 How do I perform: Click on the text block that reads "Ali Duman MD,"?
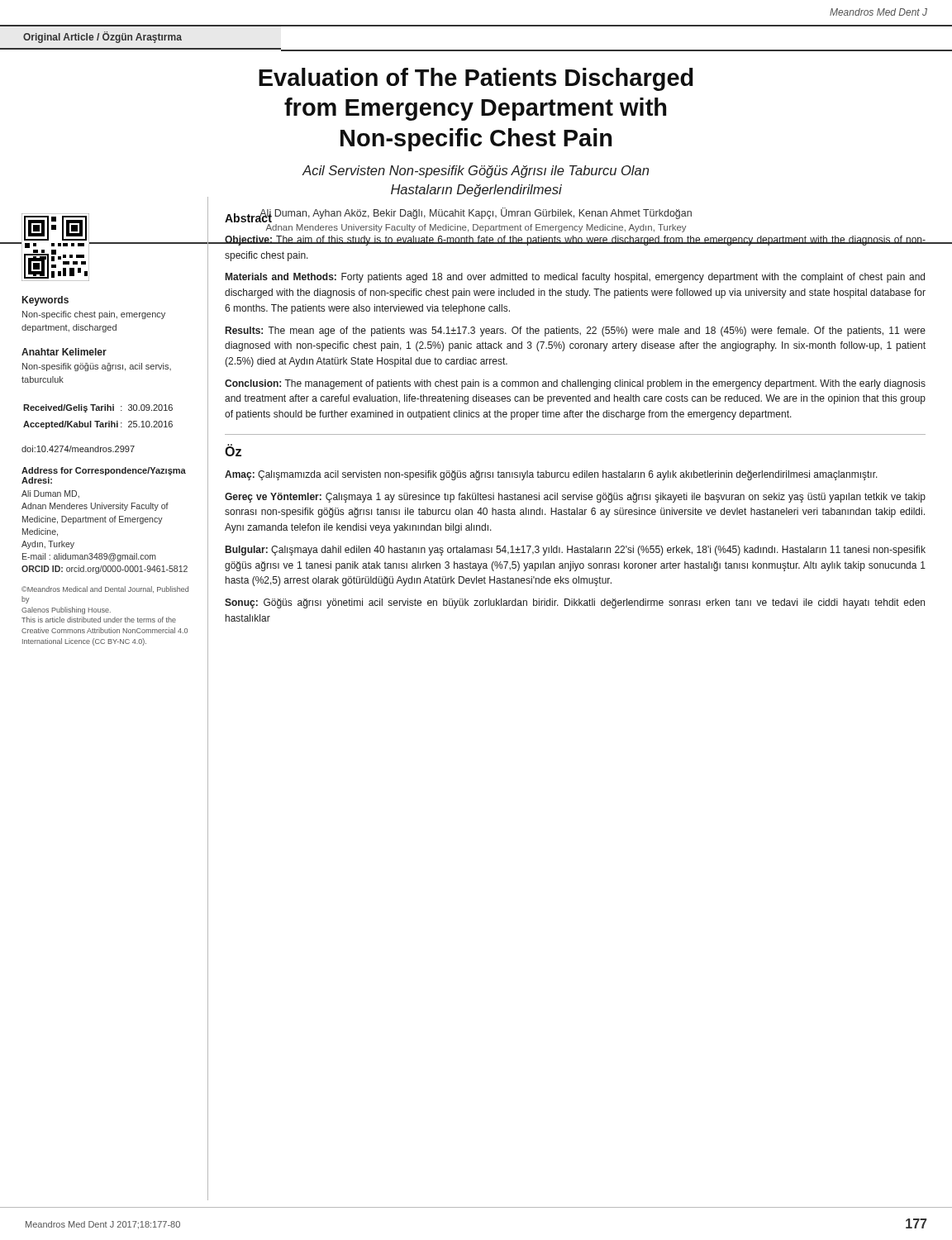[x=105, y=531]
